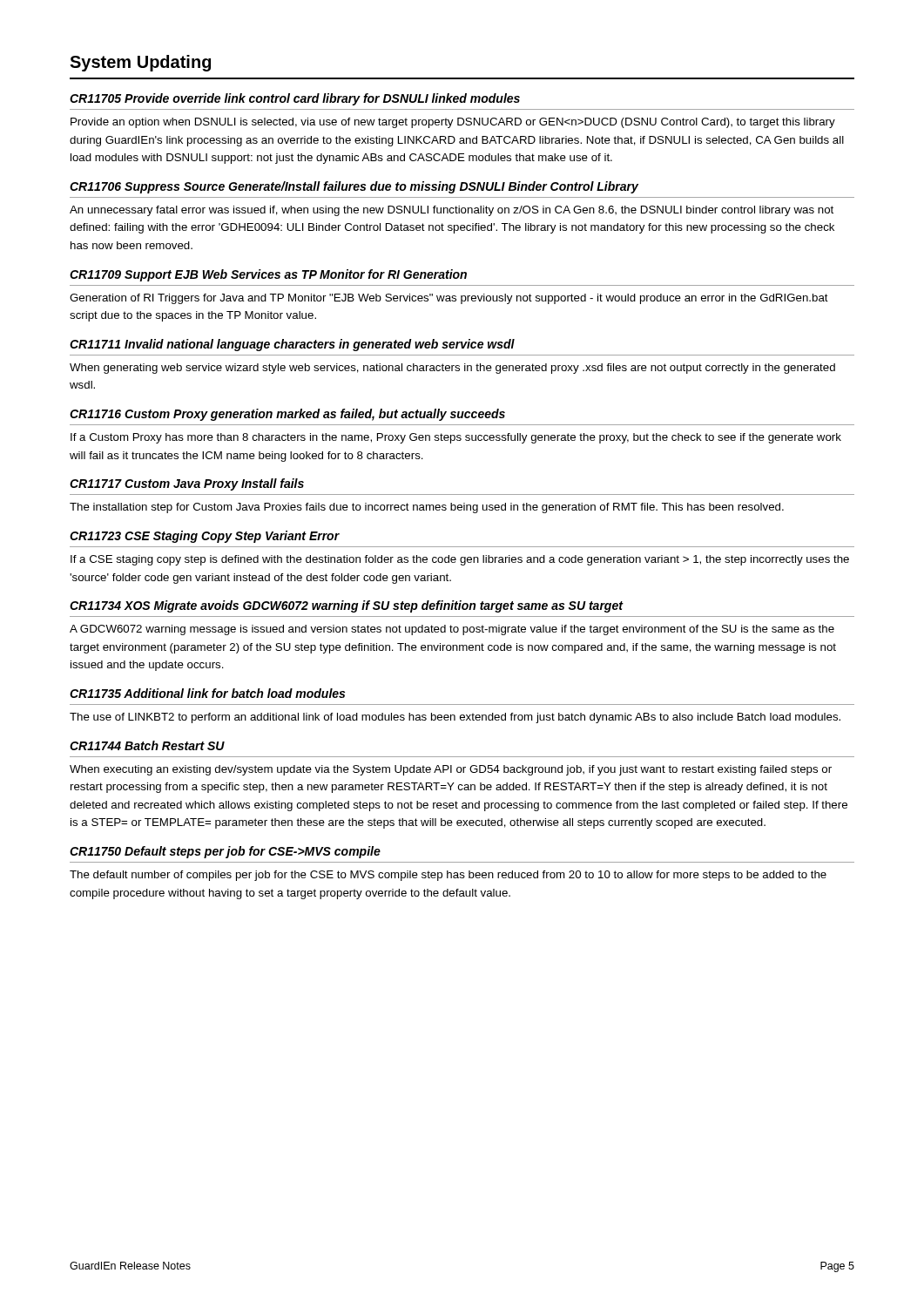Find the region starting "CR11709 Support EJB Web"
Viewport: 924px width, 1307px height.
tap(462, 276)
